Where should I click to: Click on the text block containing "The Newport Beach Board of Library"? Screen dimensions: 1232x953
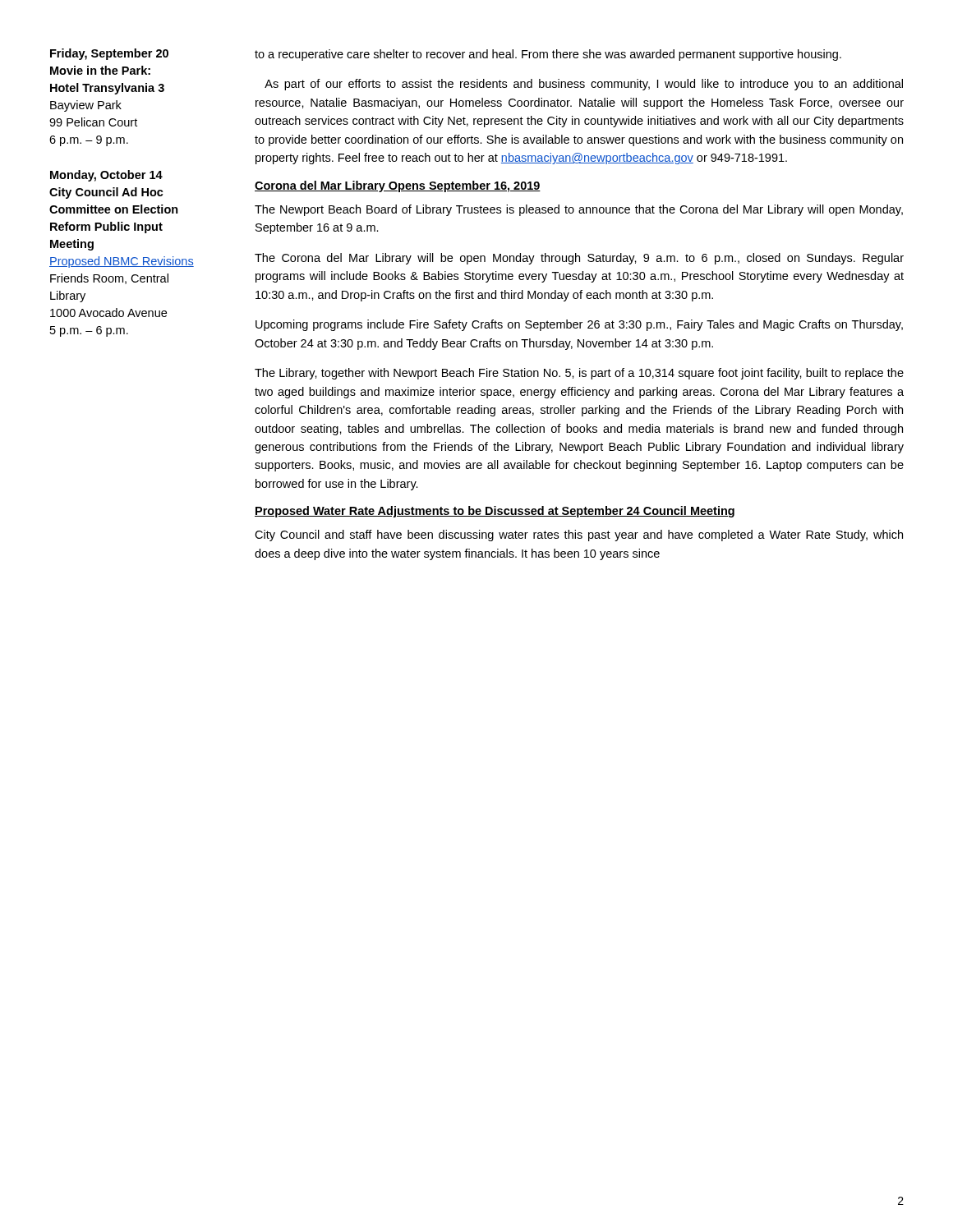point(579,219)
